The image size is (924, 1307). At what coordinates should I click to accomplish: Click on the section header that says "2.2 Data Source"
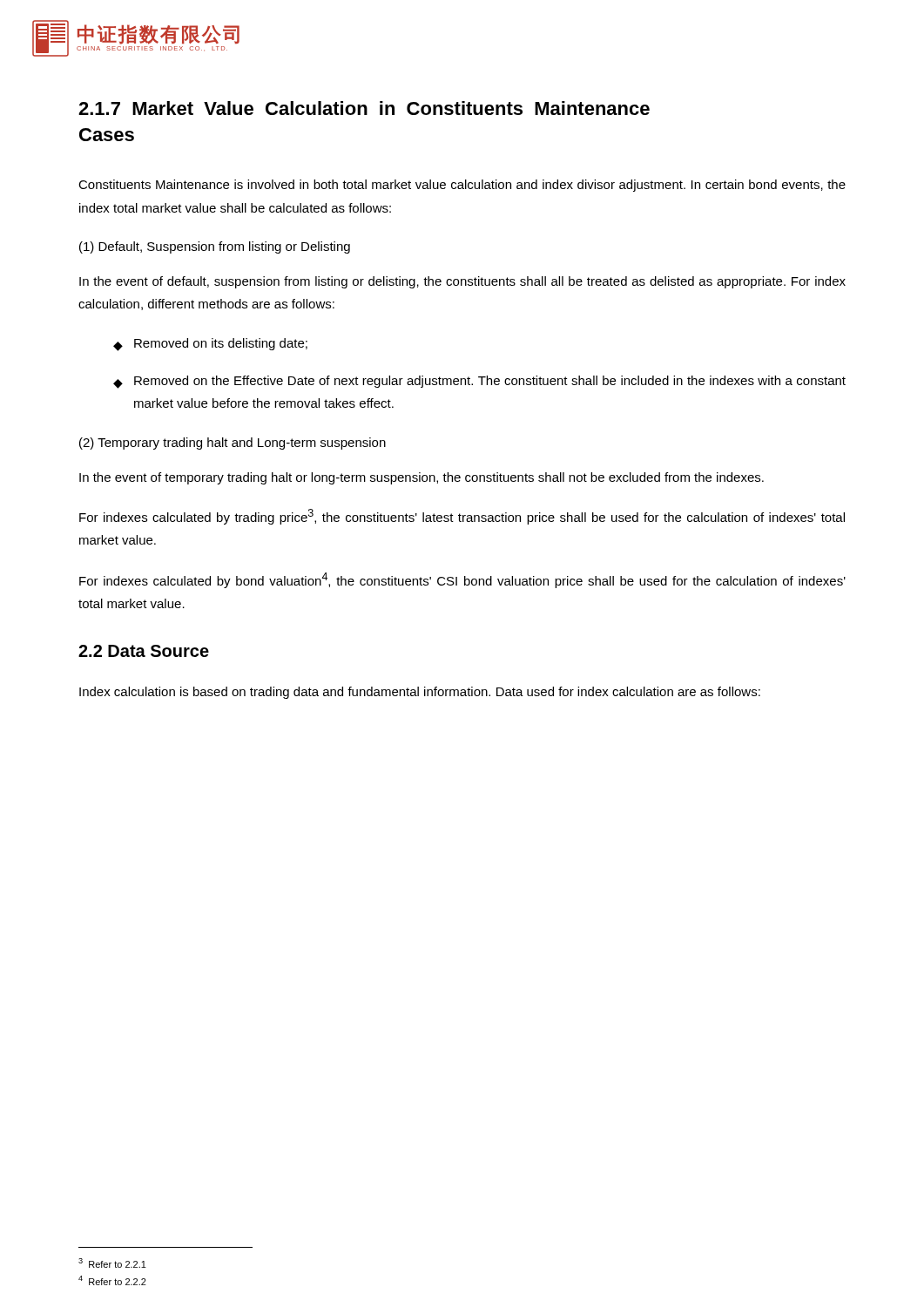coord(144,651)
